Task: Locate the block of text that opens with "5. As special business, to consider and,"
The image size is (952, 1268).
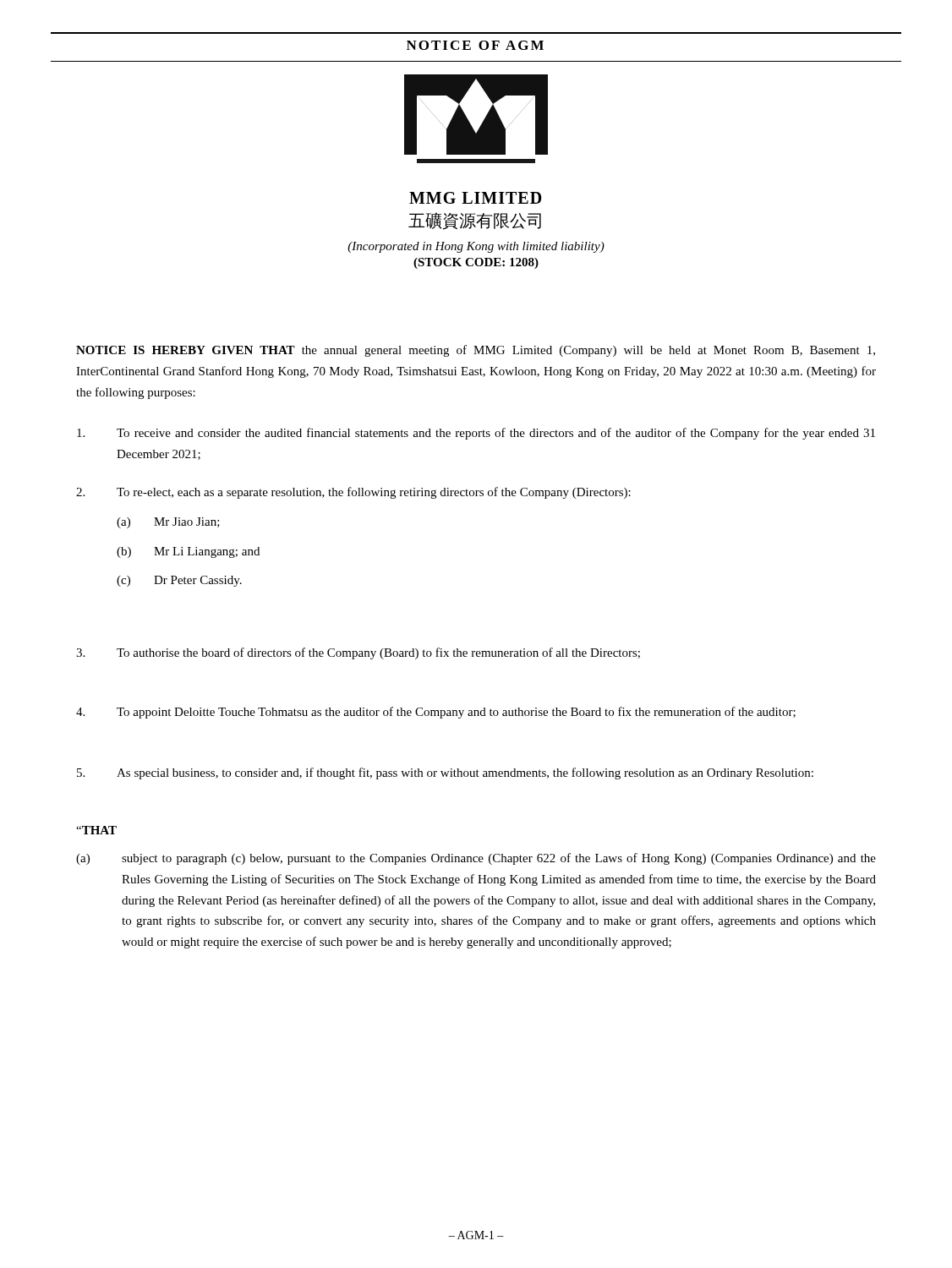Action: [x=476, y=773]
